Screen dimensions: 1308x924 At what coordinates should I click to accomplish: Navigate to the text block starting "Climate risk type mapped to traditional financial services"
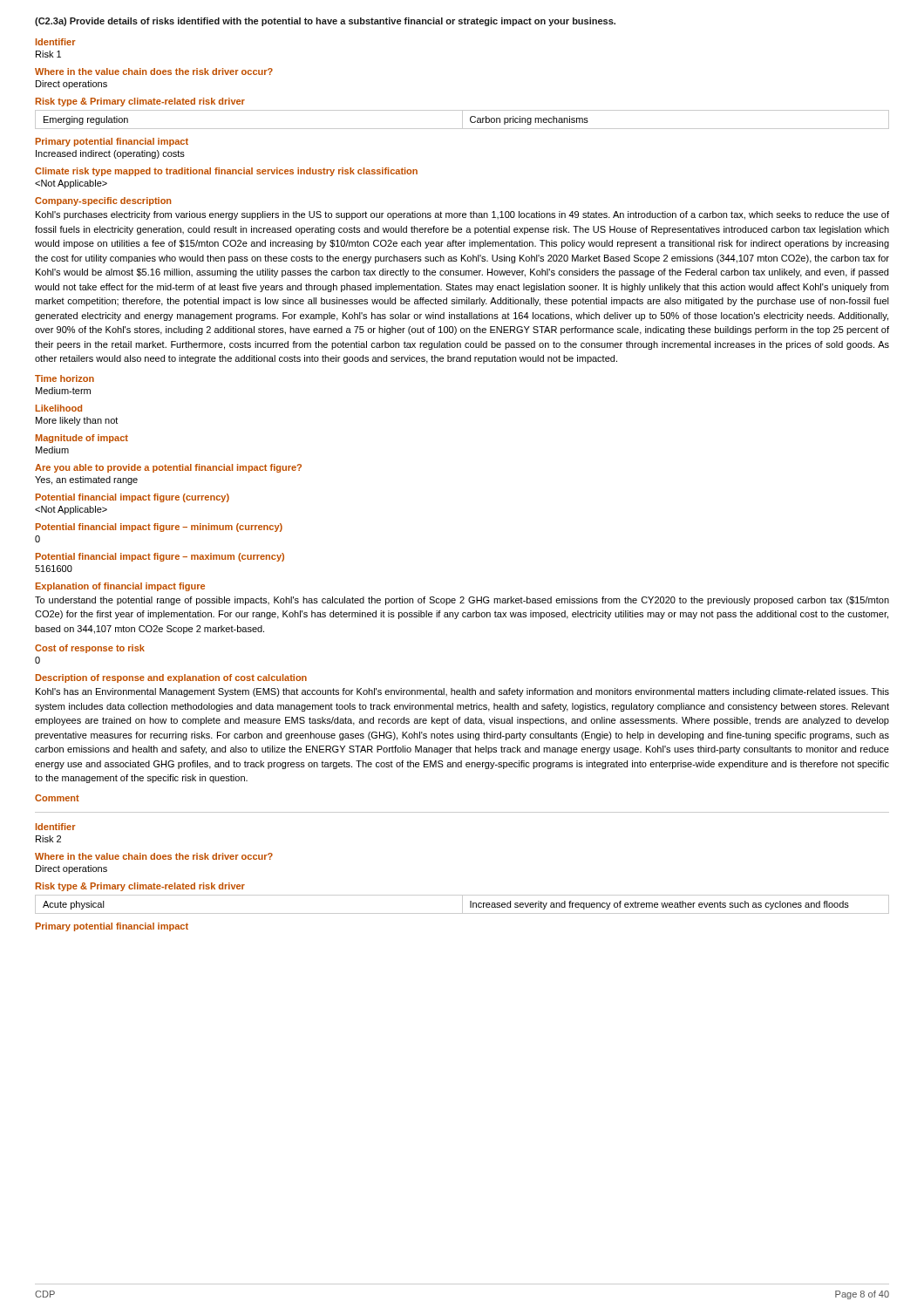226,172
